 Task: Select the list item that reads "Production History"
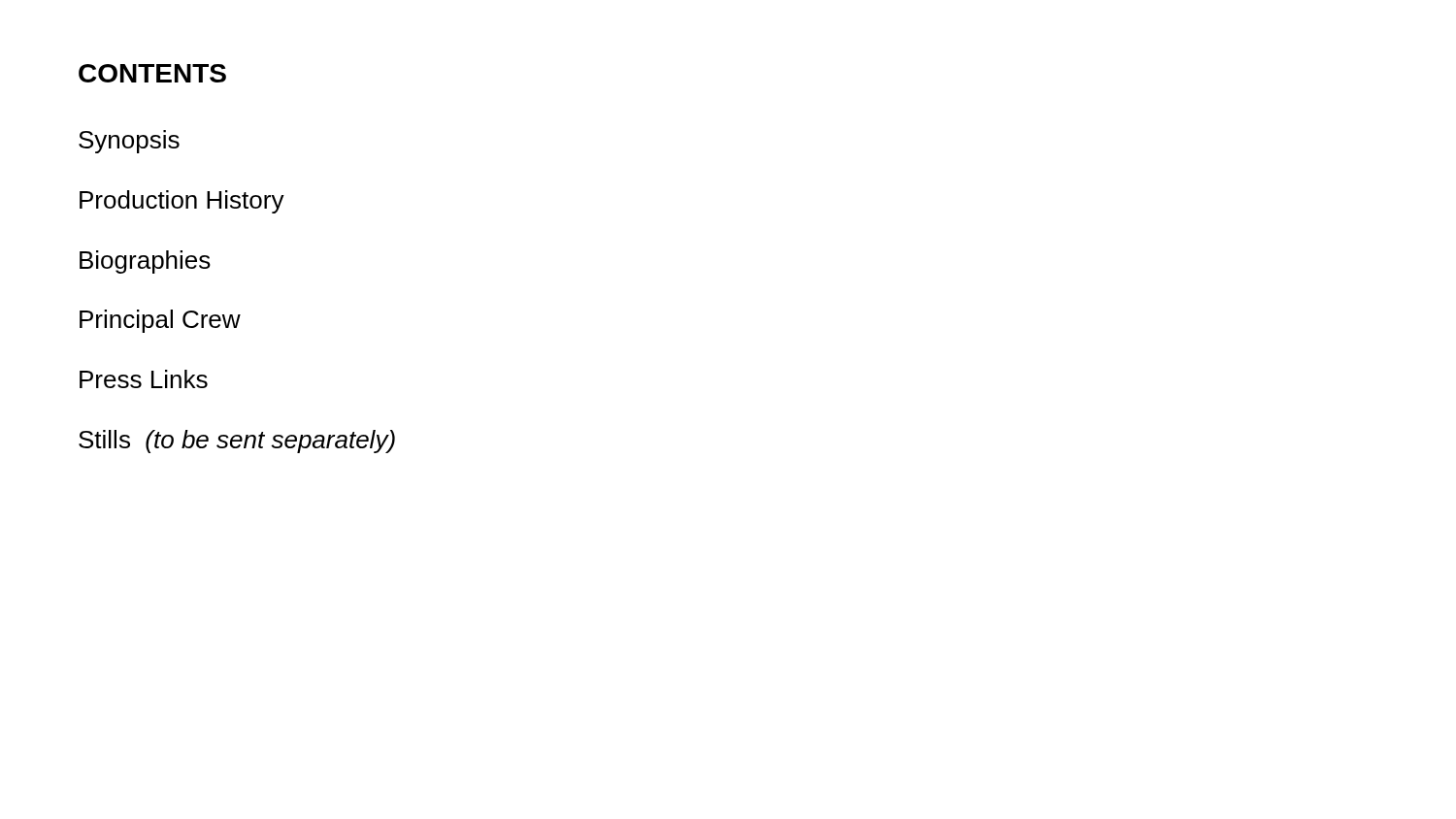tap(181, 200)
